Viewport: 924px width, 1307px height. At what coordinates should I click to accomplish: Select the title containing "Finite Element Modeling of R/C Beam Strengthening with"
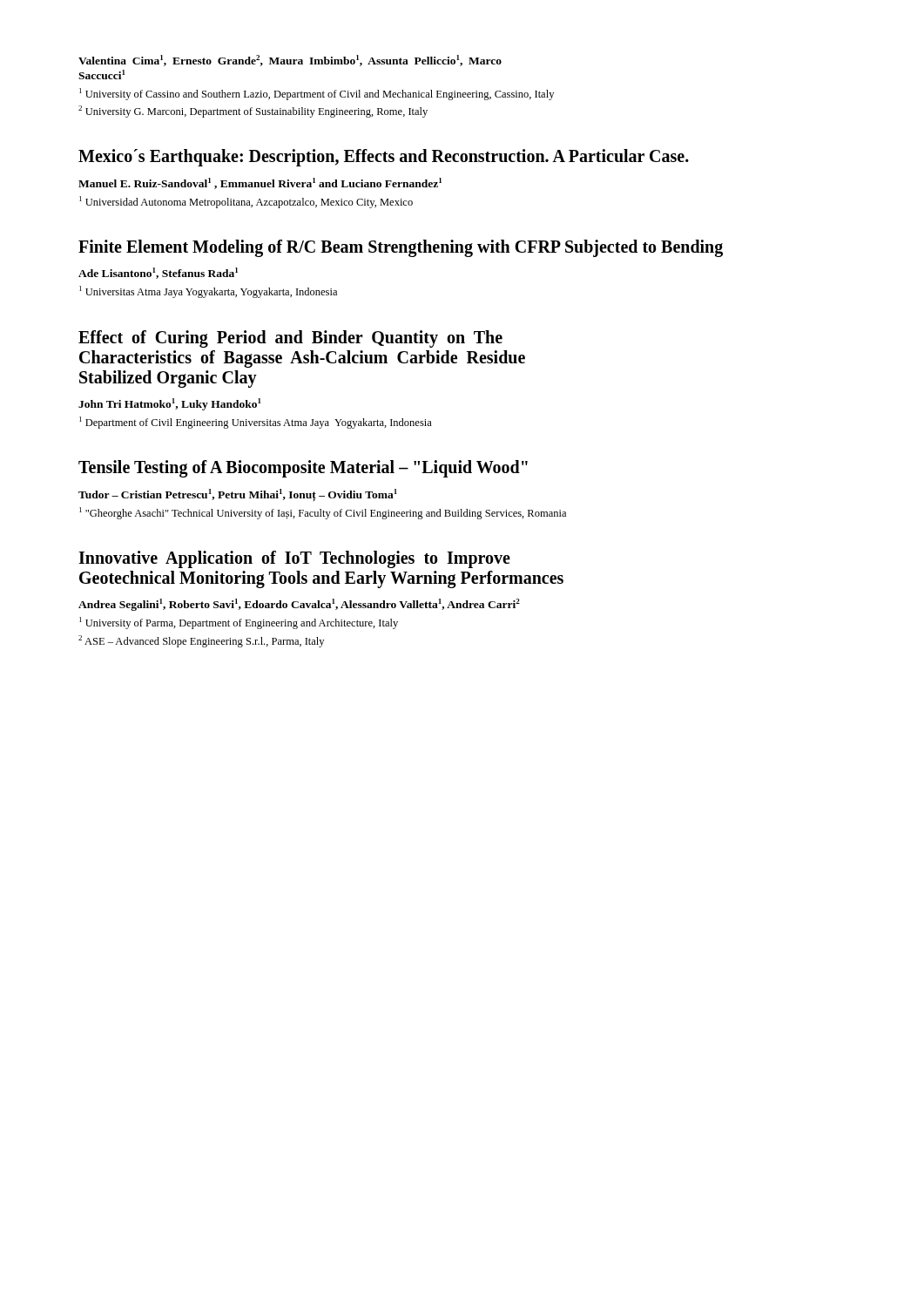(x=401, y=247)
